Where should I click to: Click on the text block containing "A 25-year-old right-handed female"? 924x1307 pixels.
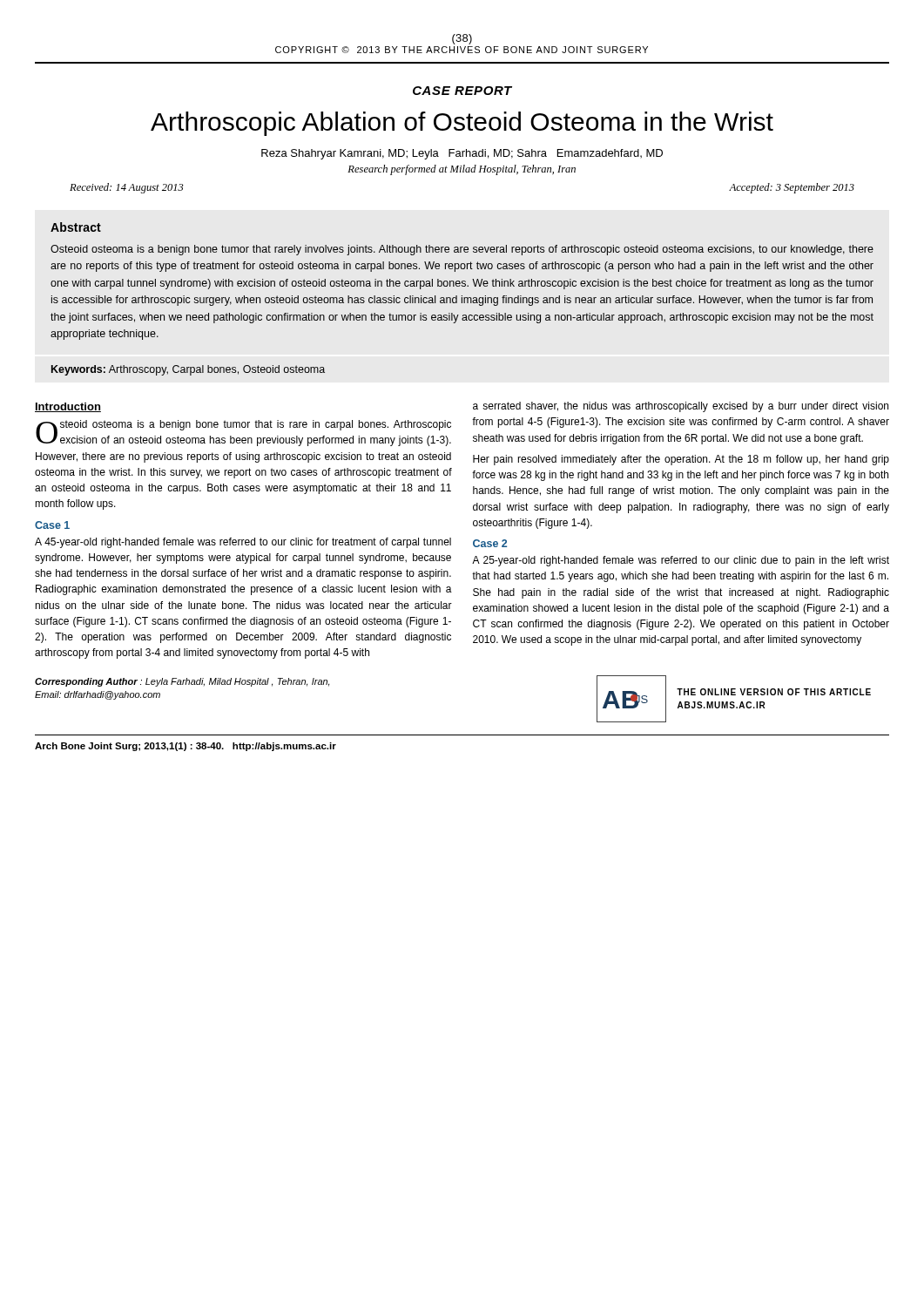pyautogui.click(x=681, y=600)
